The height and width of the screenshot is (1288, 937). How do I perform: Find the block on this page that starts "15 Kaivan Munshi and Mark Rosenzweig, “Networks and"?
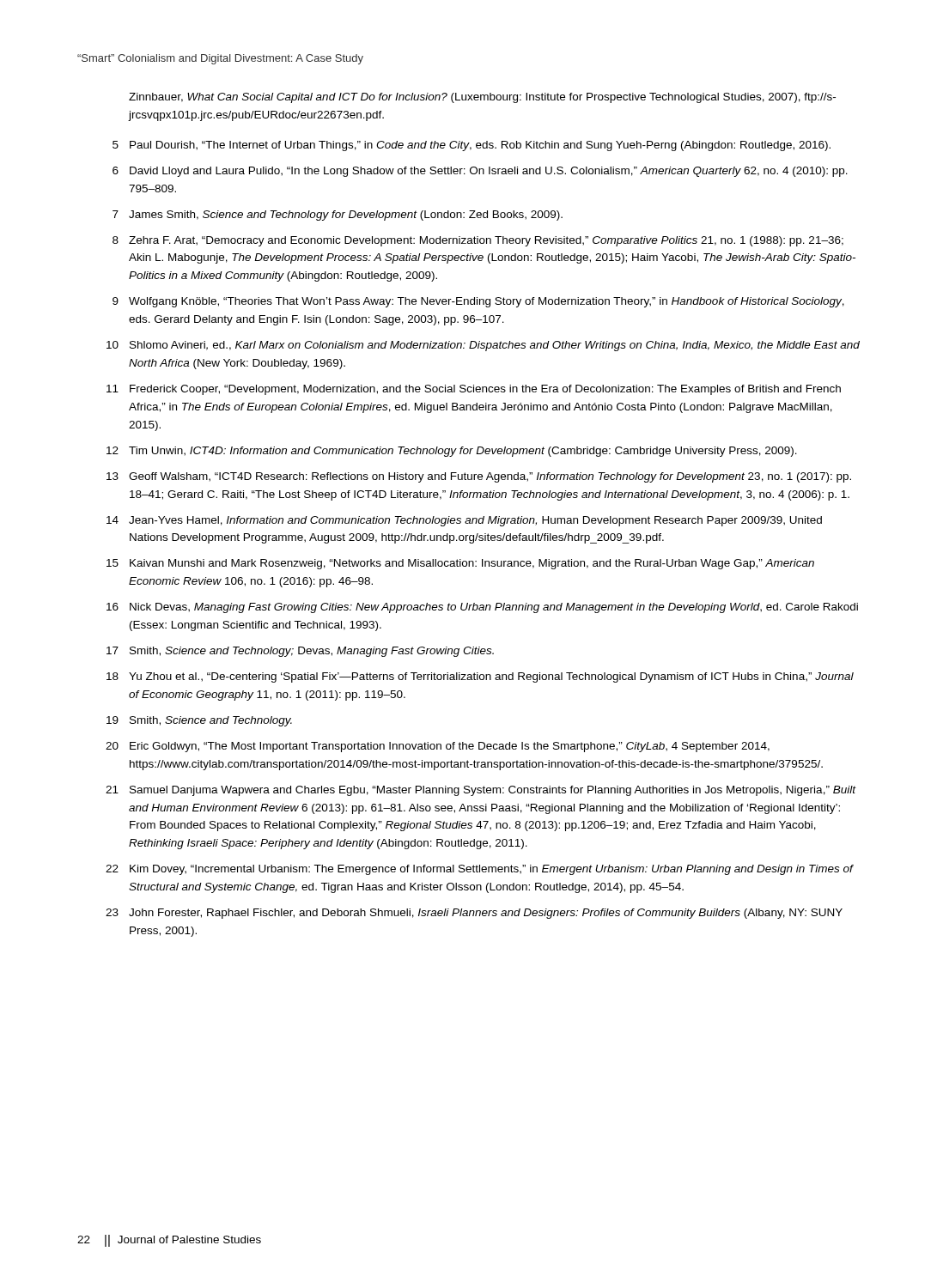point(468,573)
